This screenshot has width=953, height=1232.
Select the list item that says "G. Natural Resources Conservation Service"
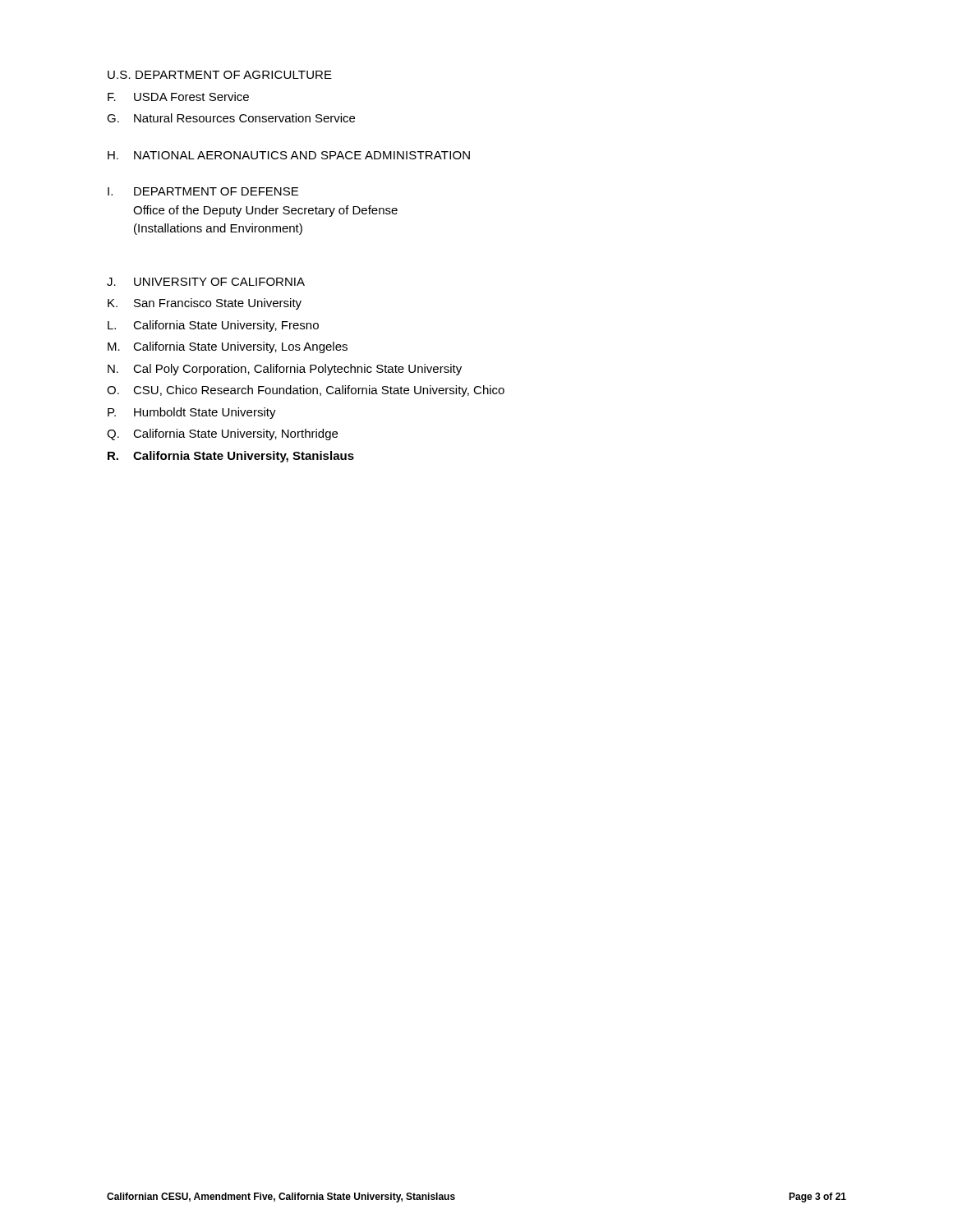[231, 119]
